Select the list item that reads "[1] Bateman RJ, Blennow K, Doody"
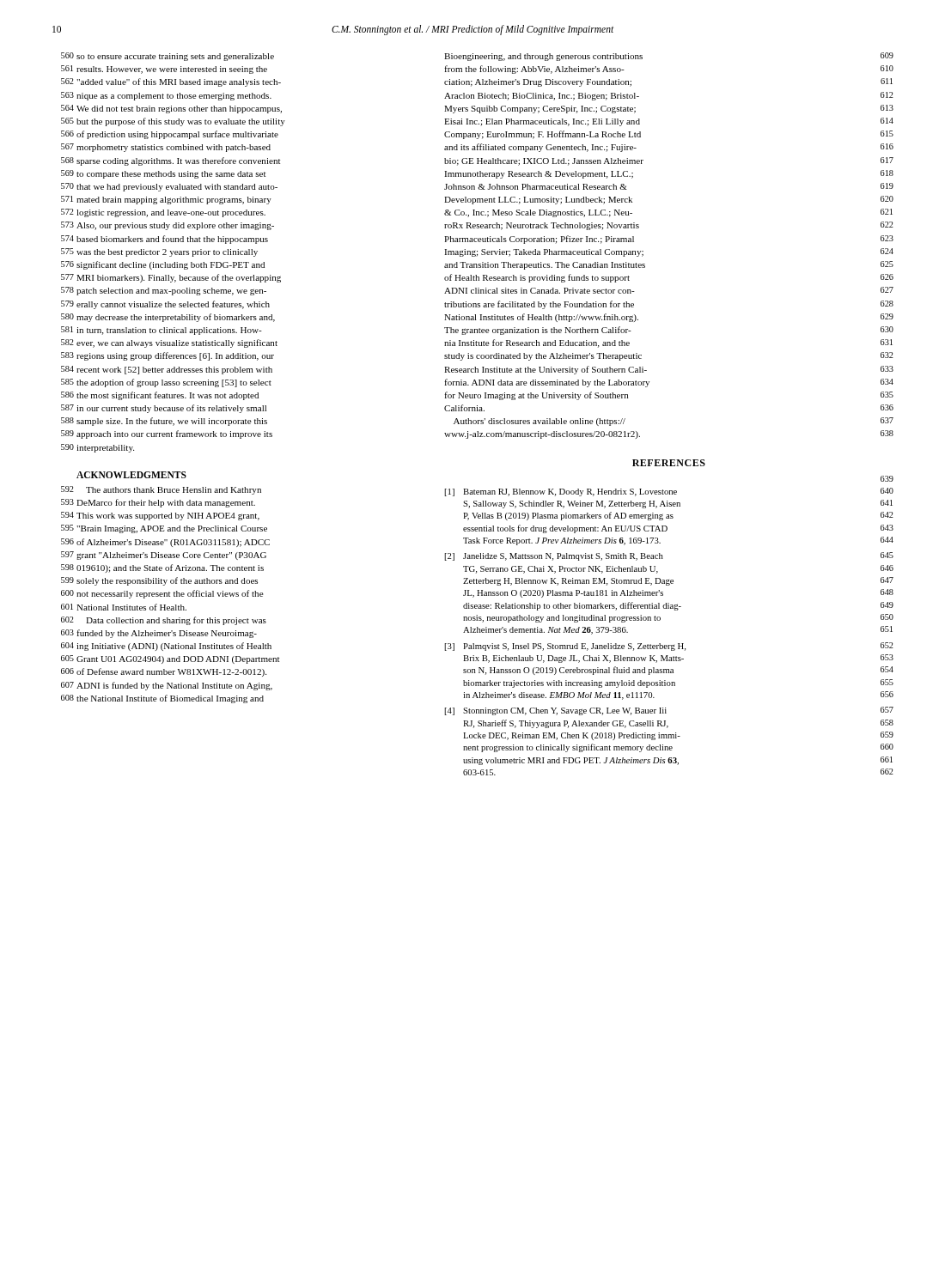 point(669,516)
